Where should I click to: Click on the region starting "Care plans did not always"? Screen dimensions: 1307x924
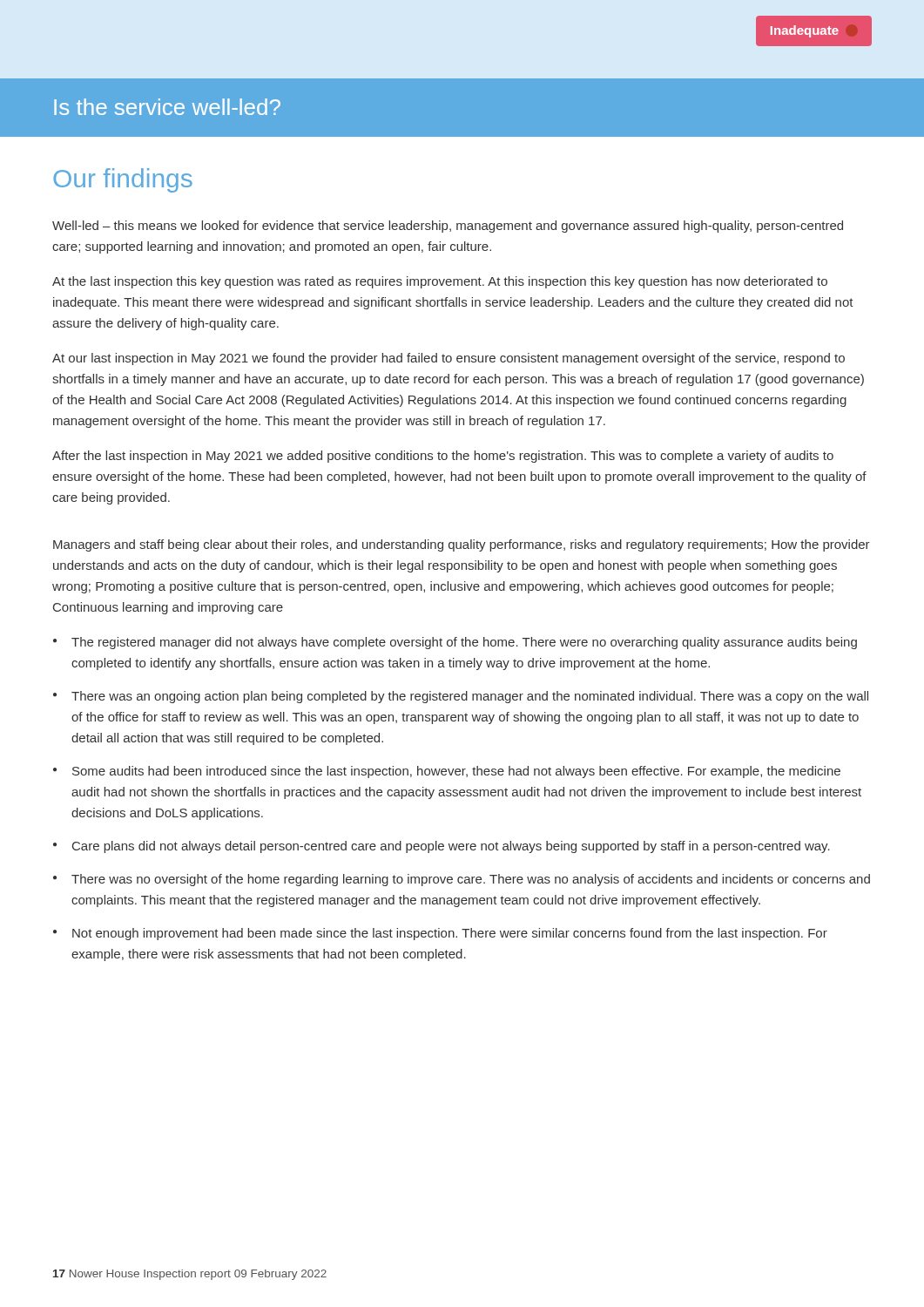coord(451,846)
